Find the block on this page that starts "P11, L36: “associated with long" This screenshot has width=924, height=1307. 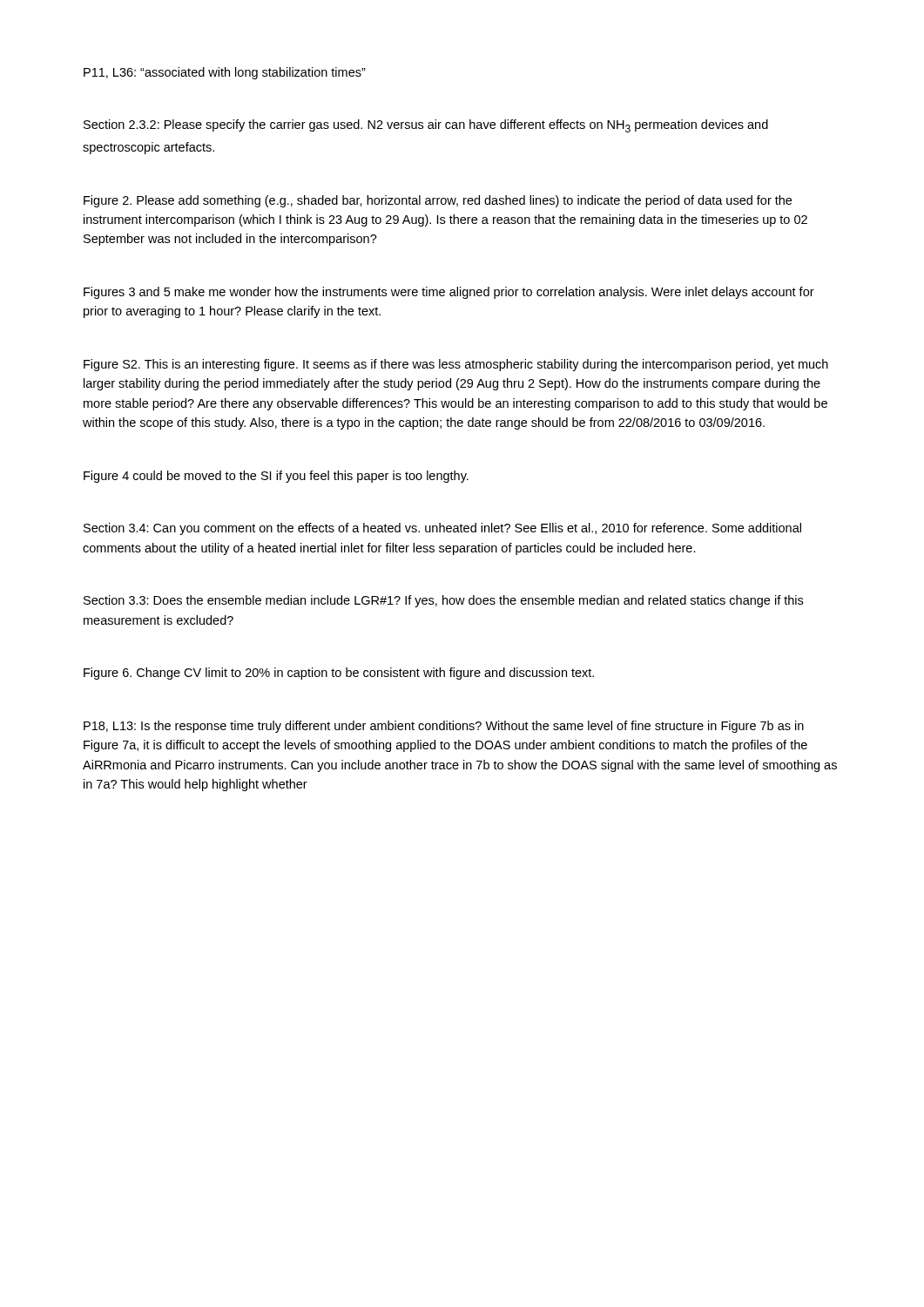pos(224,72)
